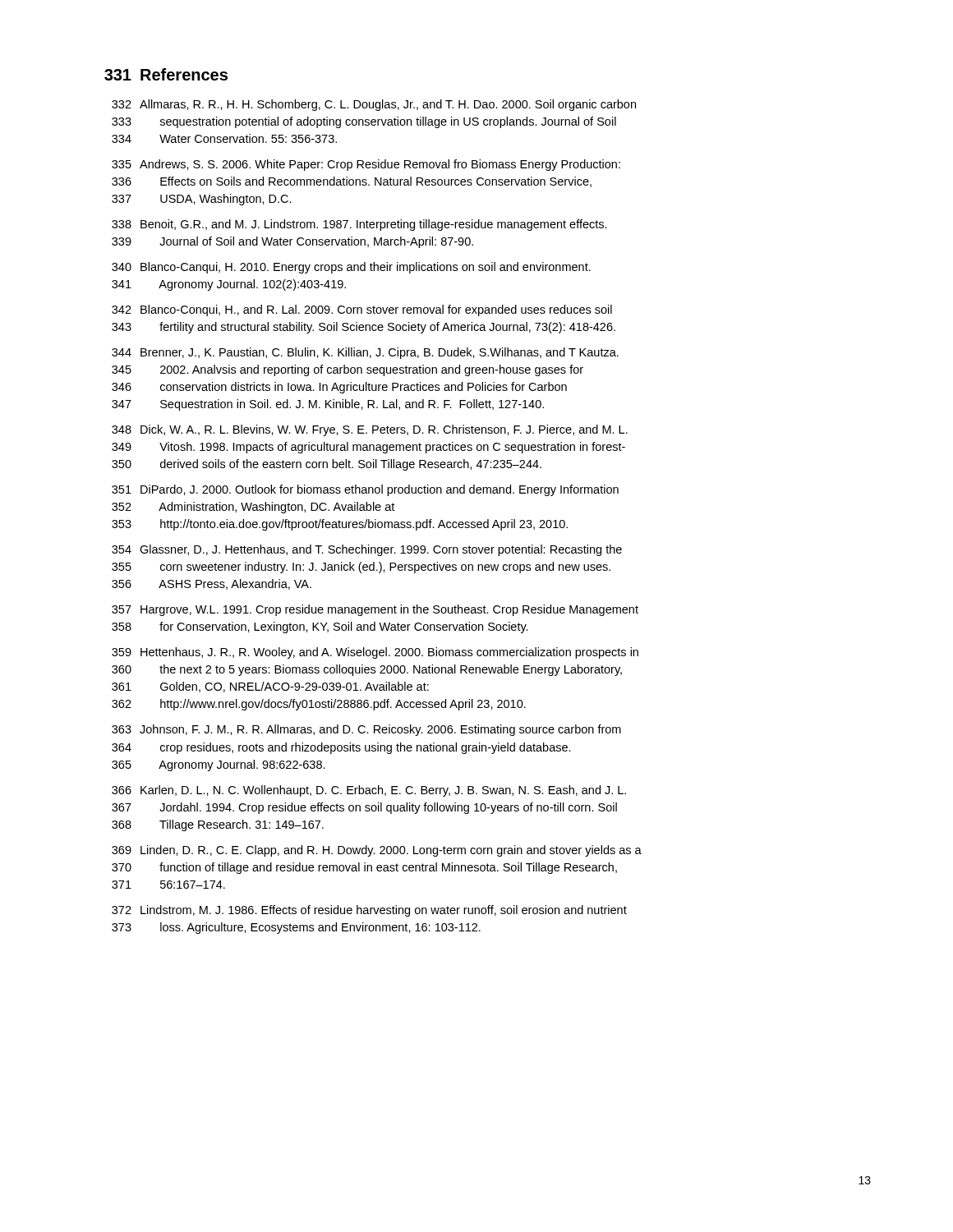Screen dimensions: 1232x953
Task: Find the list item that says "369370371 Linden, D. R., C. E. Clapp, and"
Action: pyautogui.click(x=362, y=867)
